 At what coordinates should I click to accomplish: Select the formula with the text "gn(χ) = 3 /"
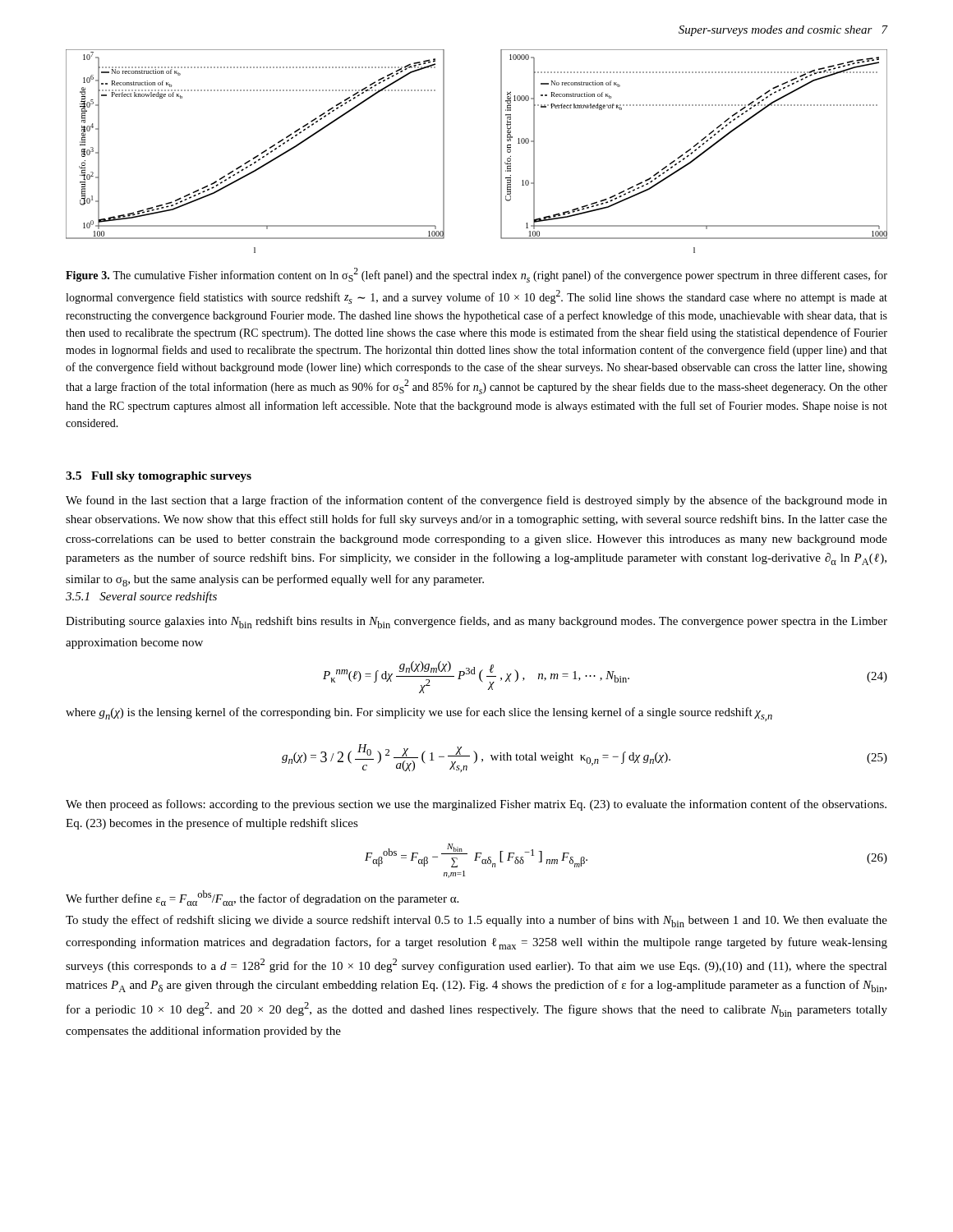point(476,758)
